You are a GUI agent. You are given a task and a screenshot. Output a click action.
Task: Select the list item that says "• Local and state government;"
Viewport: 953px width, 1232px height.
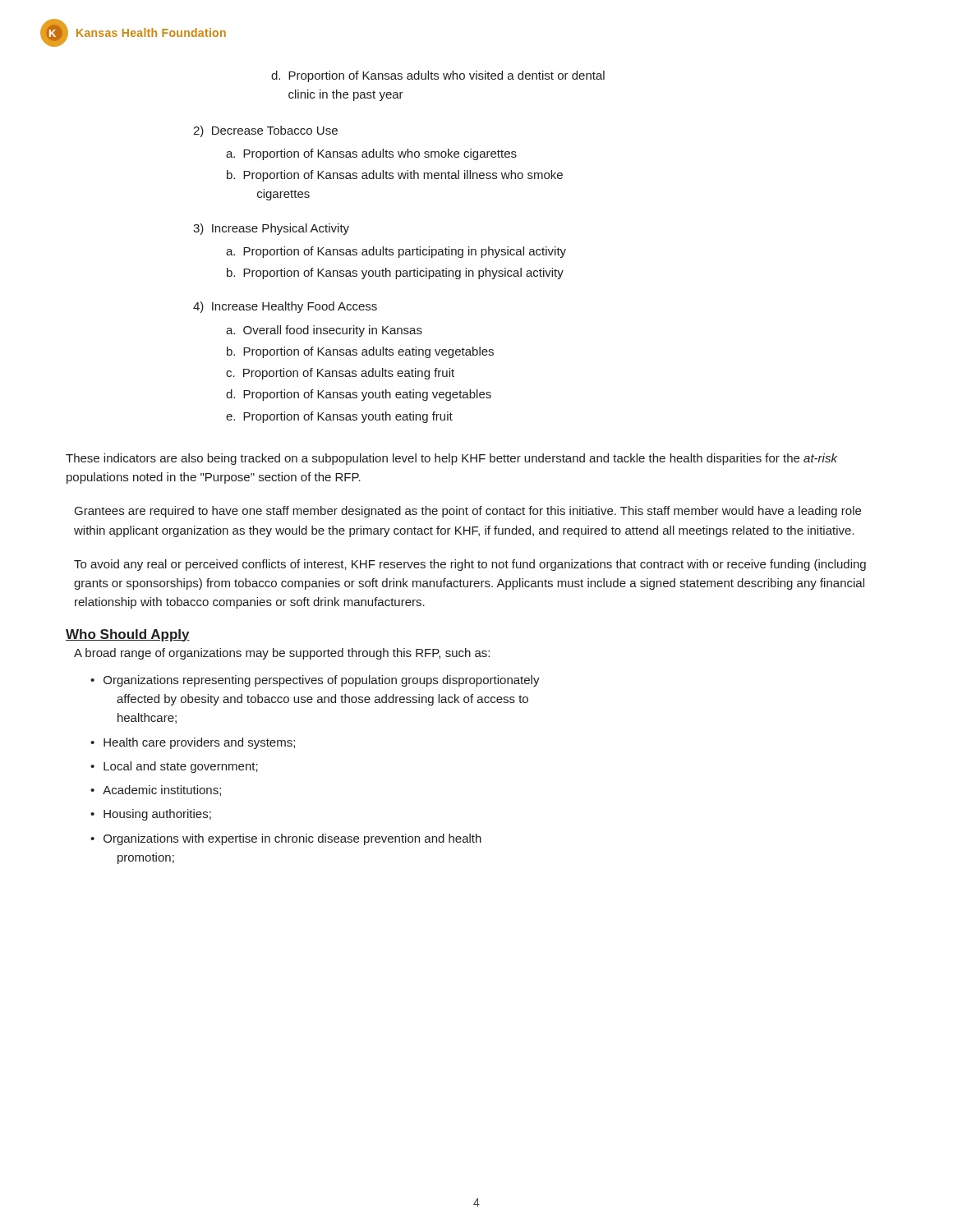[174, 766]
